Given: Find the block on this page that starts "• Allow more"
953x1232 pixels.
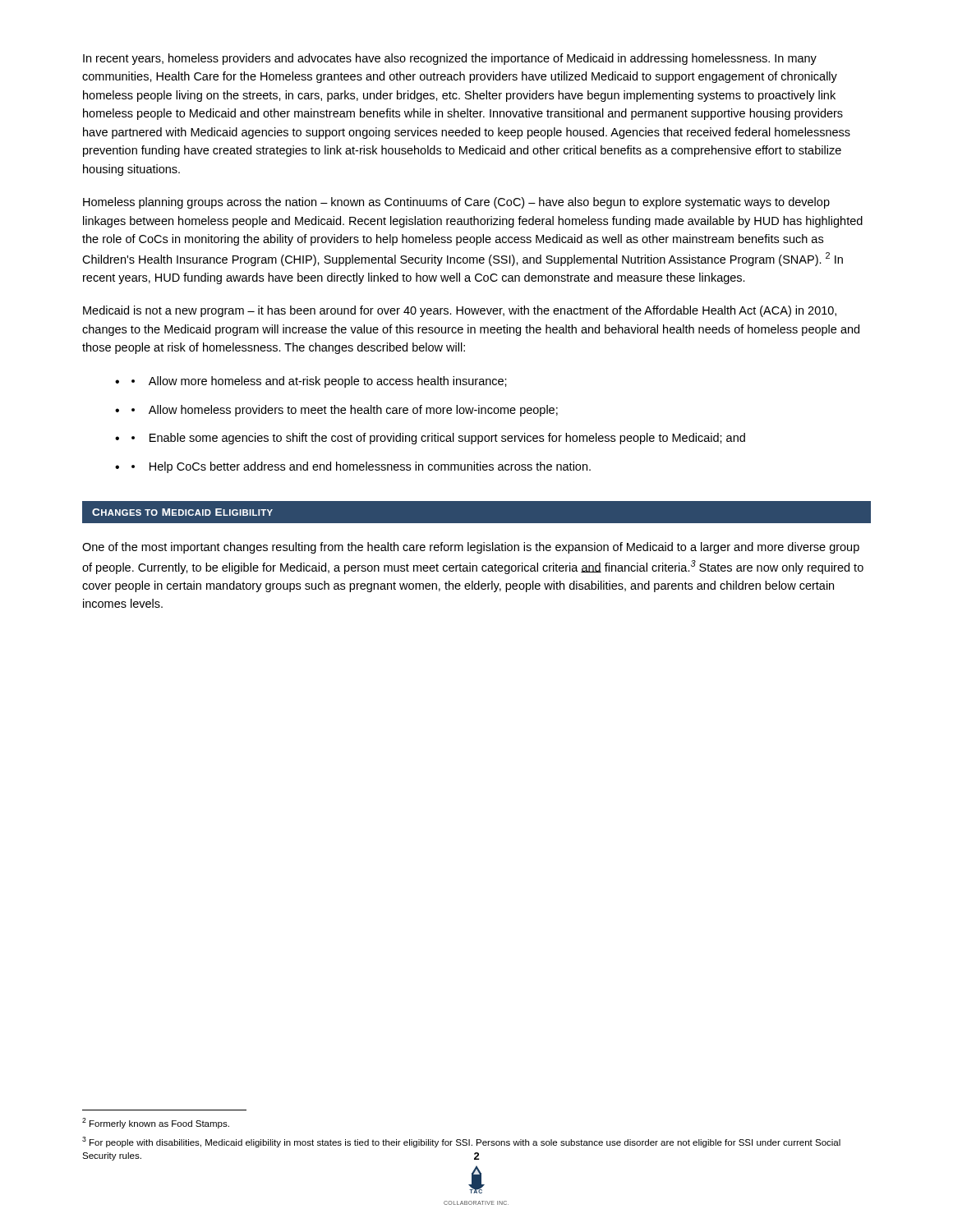Looking at the screenshot, I should click(501, 381).
